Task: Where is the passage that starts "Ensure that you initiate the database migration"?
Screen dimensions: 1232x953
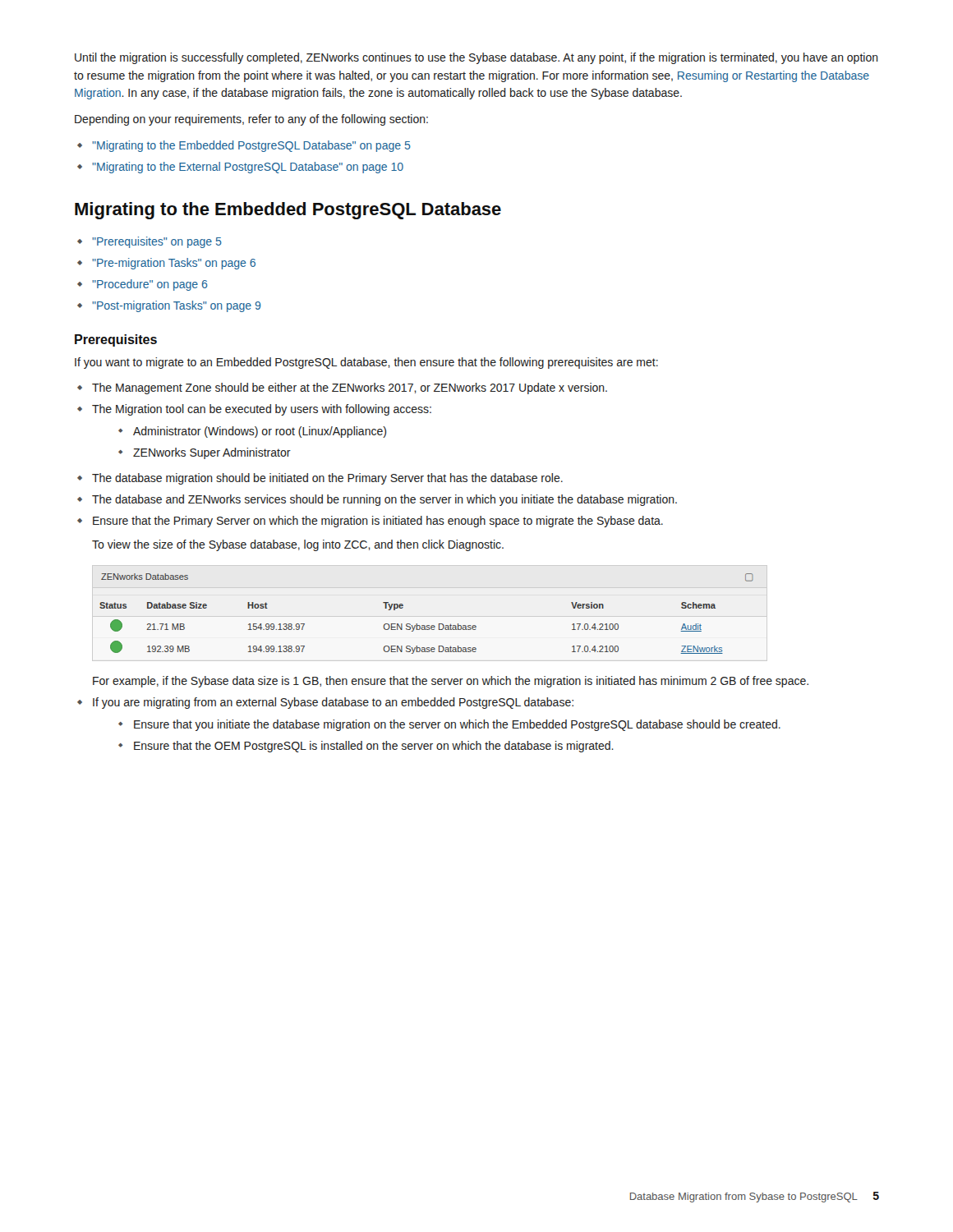Action: tap(457, 724)
